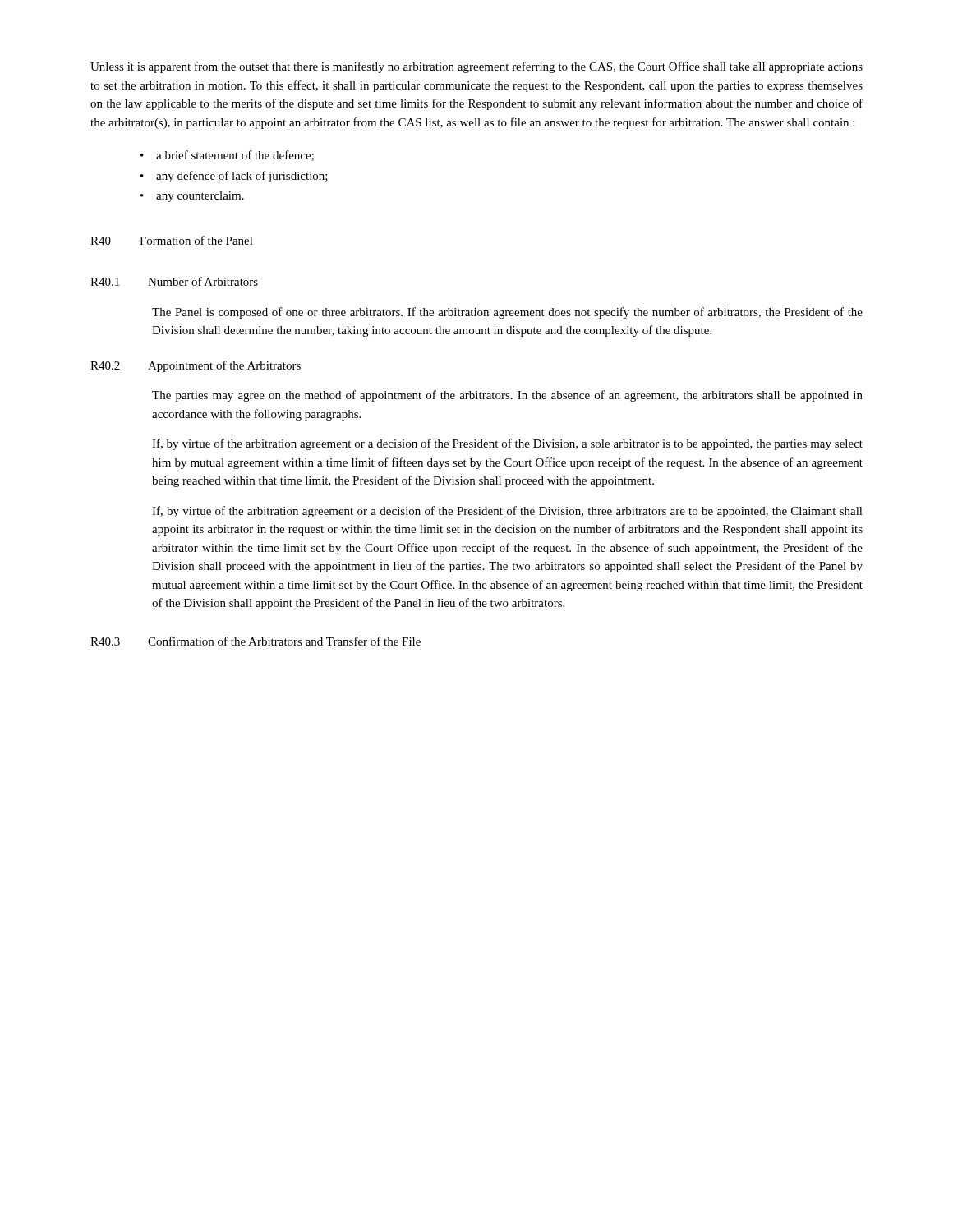
Task: Locate the text "R40 Formation of the Panel"
Action: pyautogui.click(x=172, y=240)
